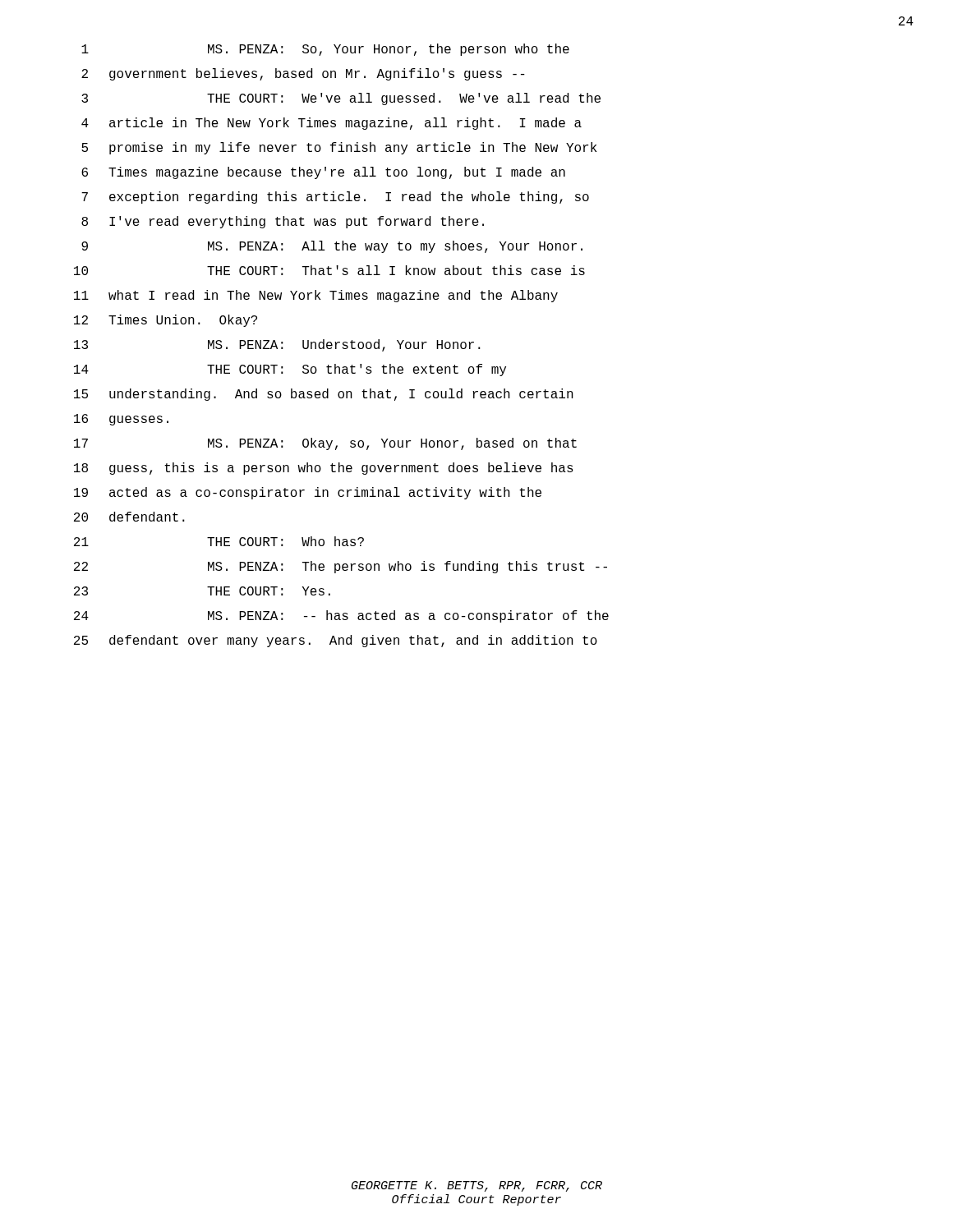Locate the list item that says "25 defendant over many years. And"

(x=476, y=642)
